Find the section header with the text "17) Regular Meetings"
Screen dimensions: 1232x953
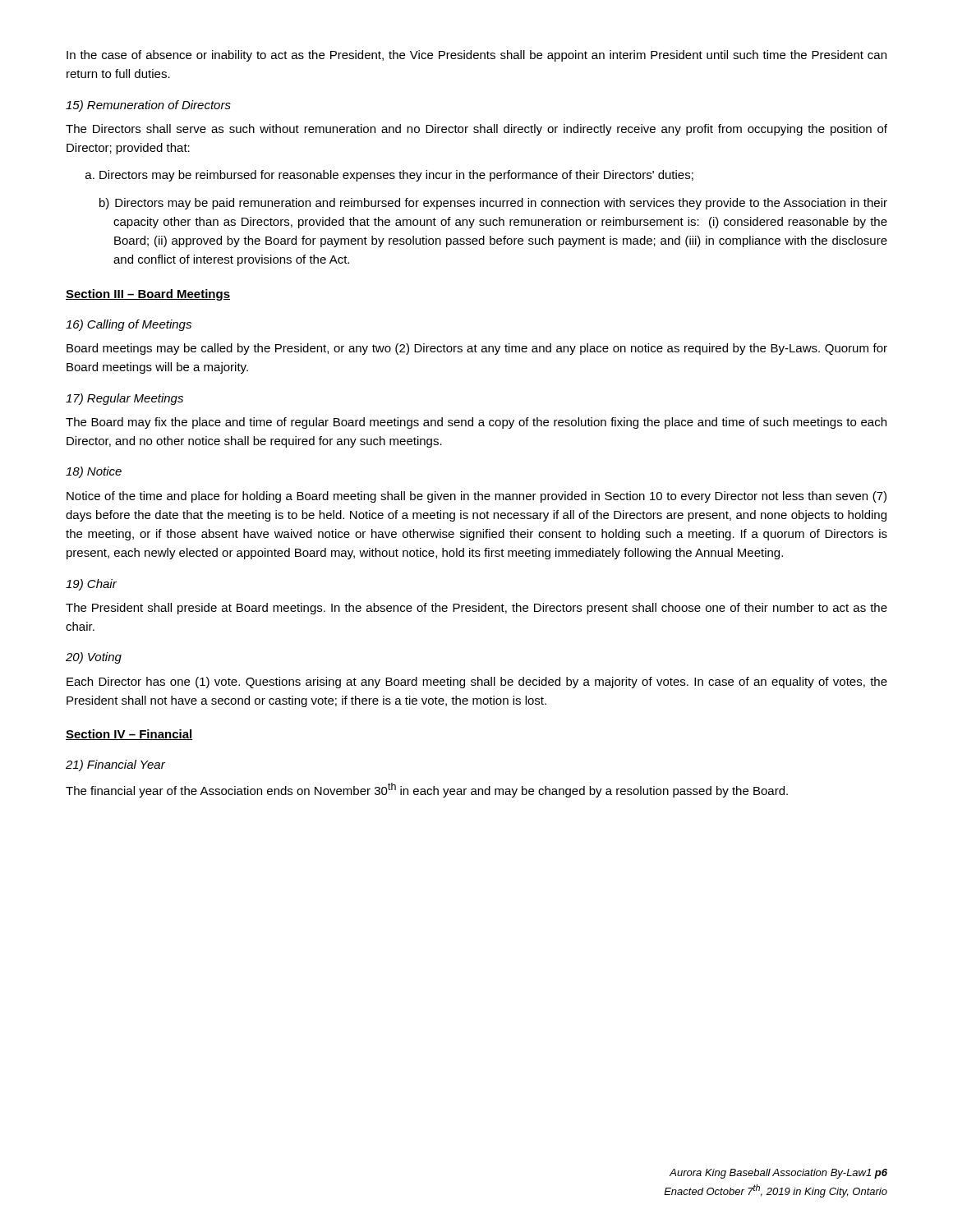click(124, 399)
